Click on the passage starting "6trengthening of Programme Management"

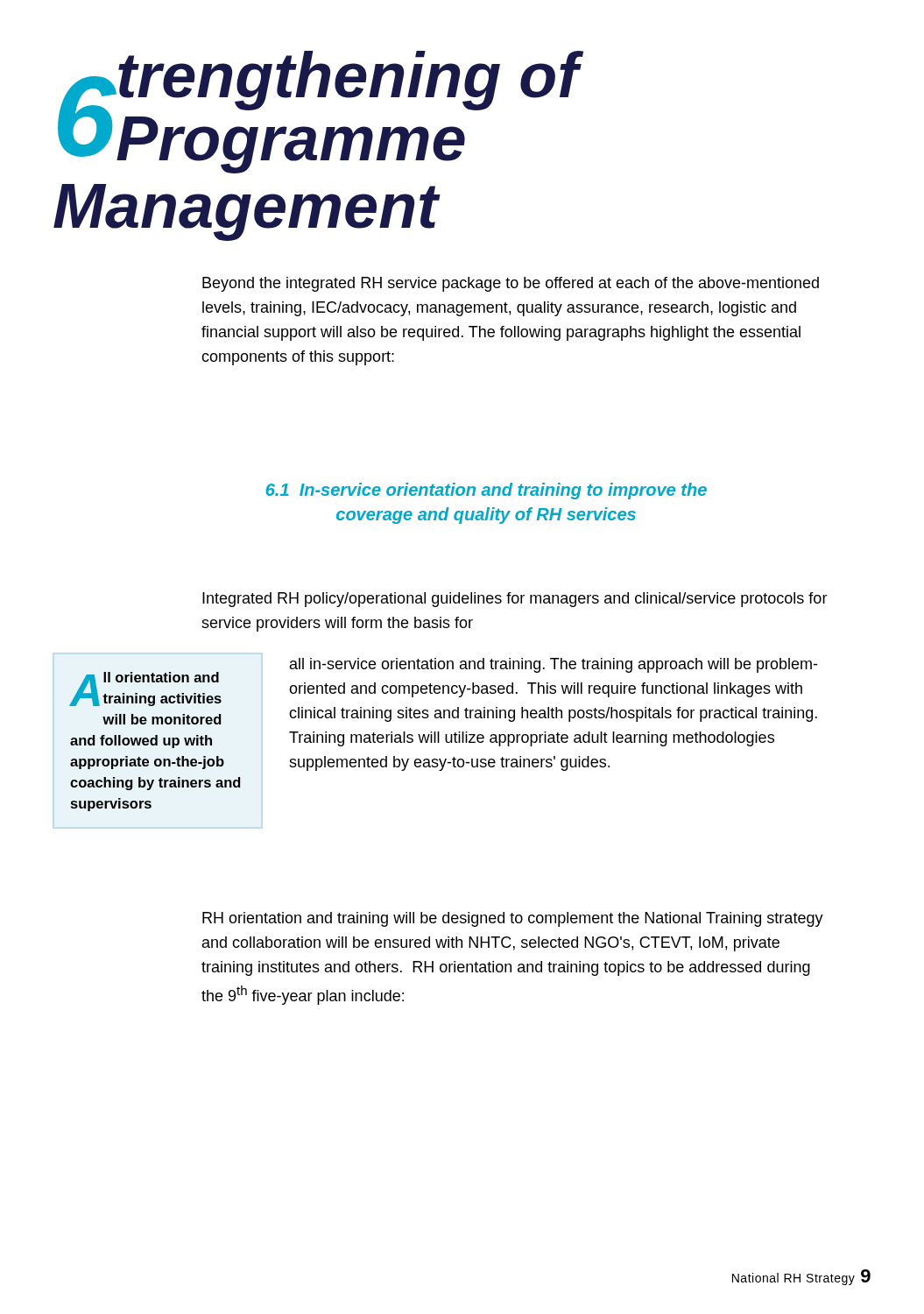pos(447,142)
